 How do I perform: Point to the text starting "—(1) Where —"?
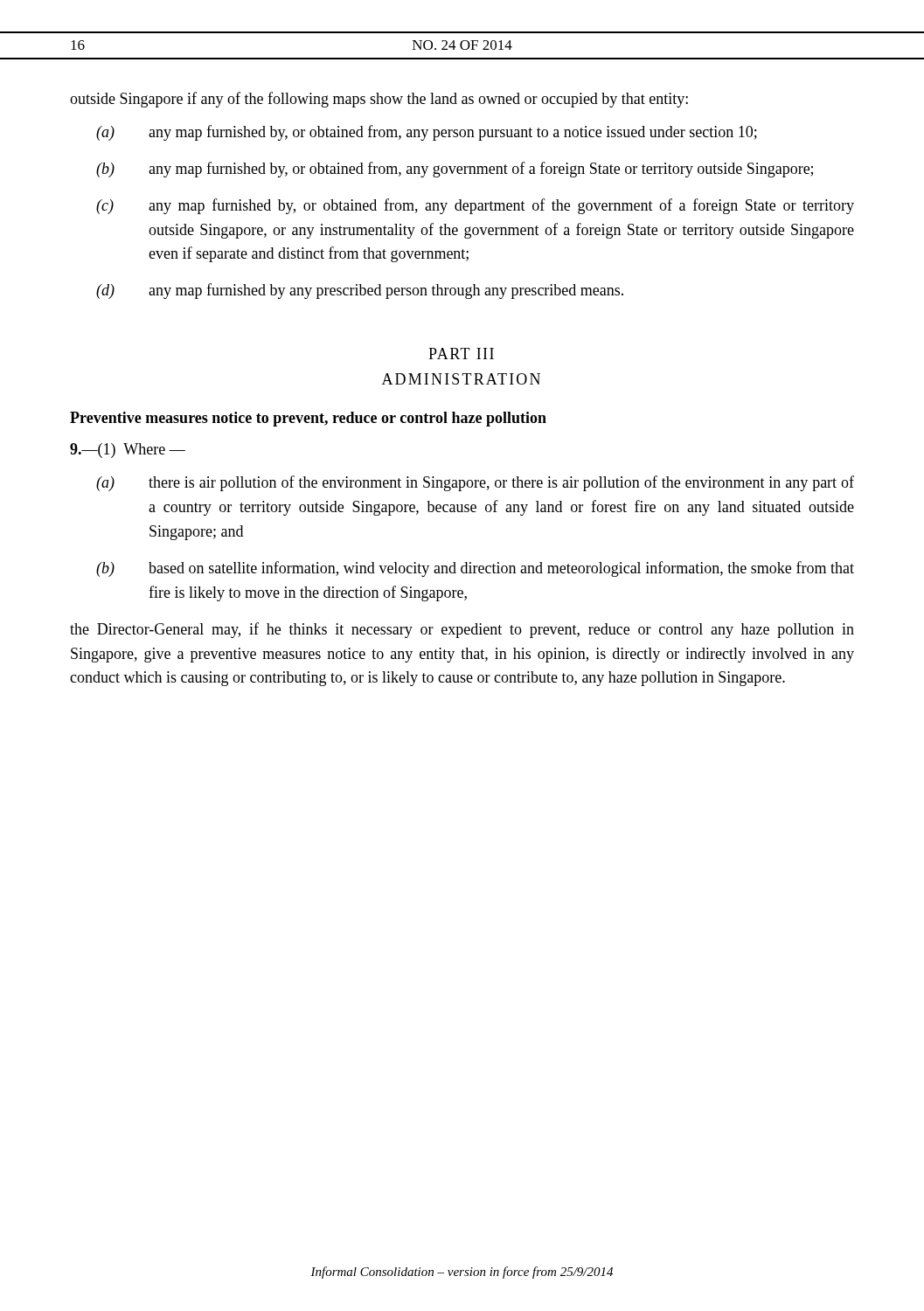(x=127, y=450)
